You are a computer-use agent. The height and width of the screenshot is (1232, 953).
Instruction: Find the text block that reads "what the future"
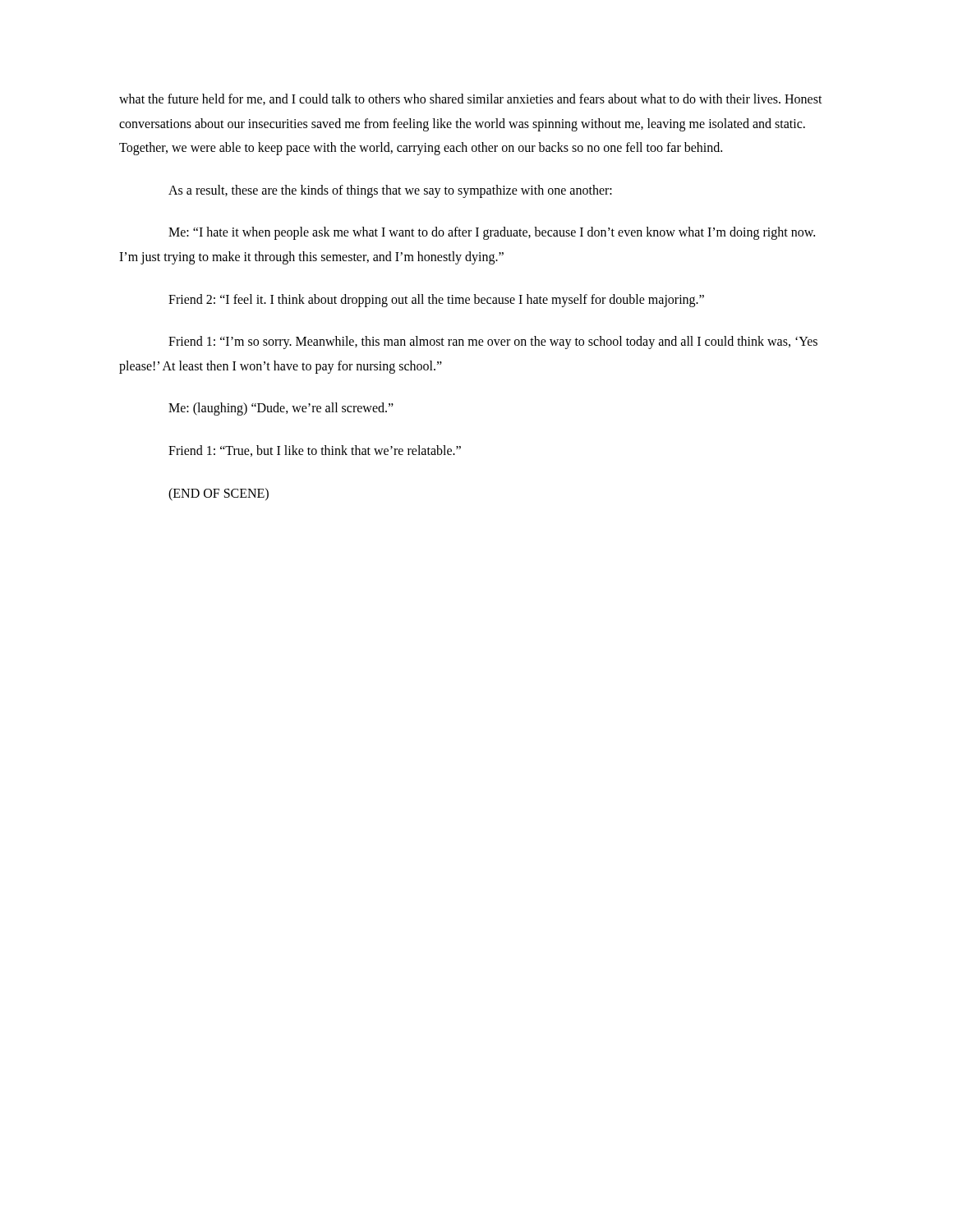click(476, 296)
